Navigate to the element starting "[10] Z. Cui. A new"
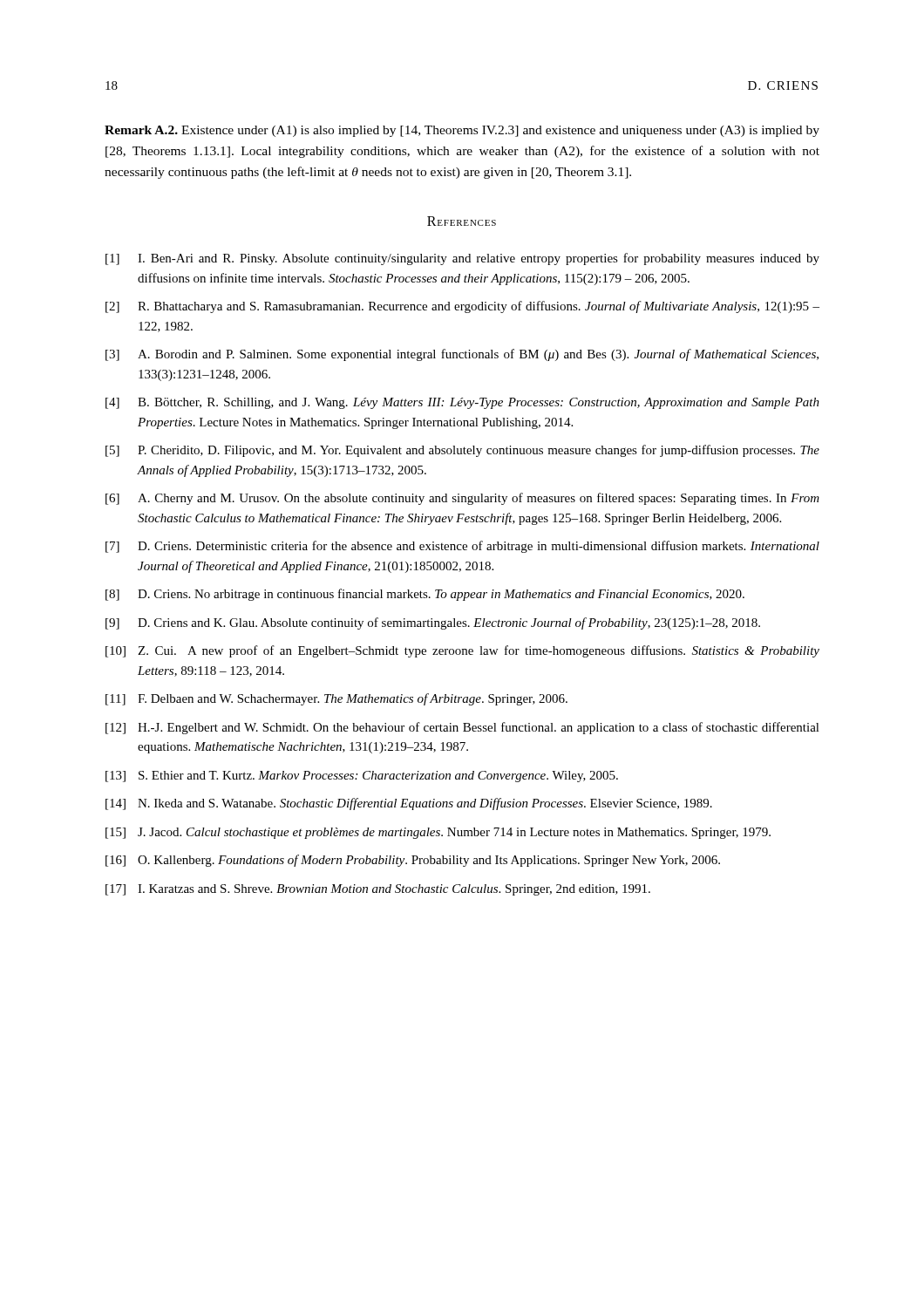Image resolution: width=924 pixels, height=1308 pixels. pos(462,661)
